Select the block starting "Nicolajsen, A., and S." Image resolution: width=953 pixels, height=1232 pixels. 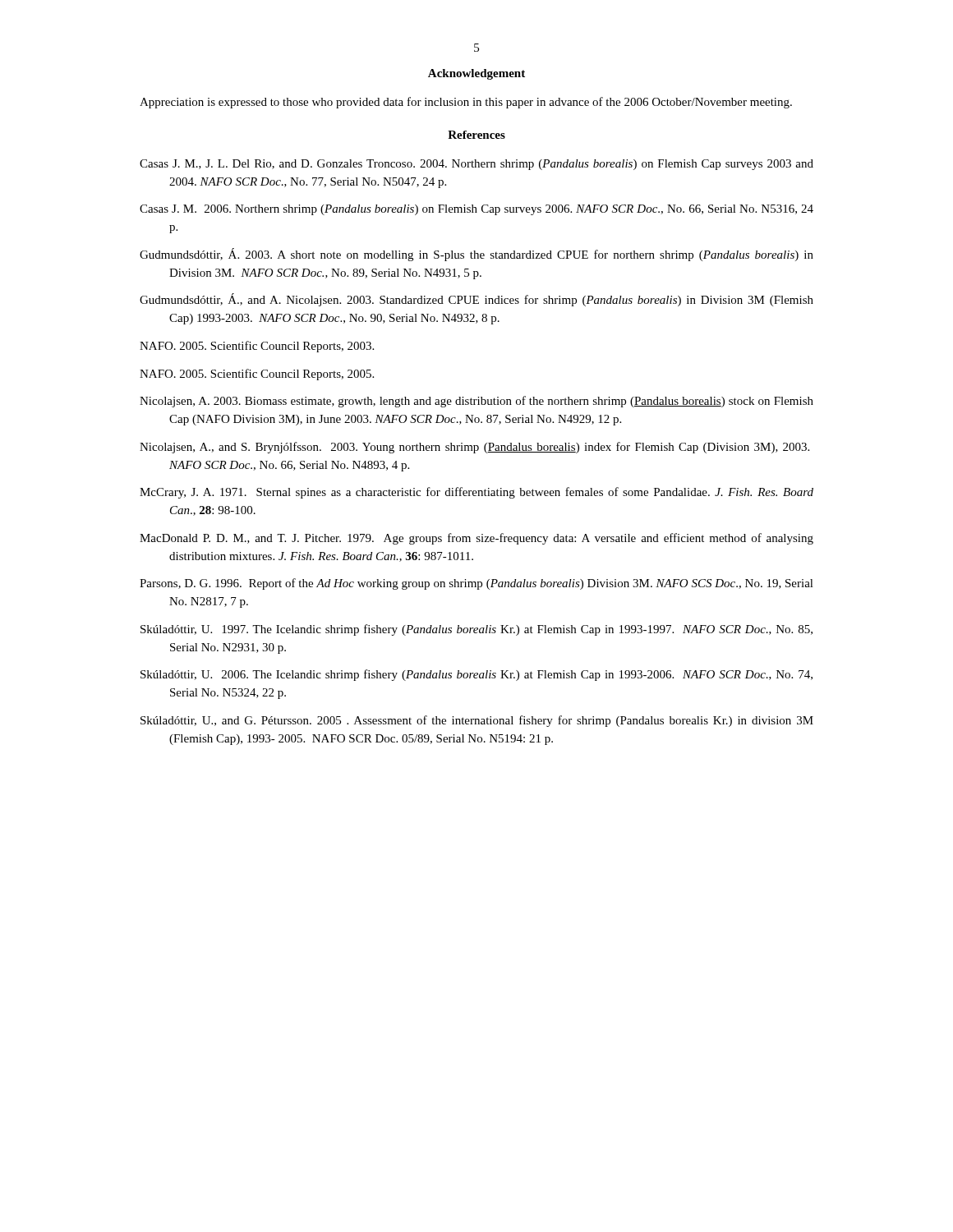click(x=476, y=456)
